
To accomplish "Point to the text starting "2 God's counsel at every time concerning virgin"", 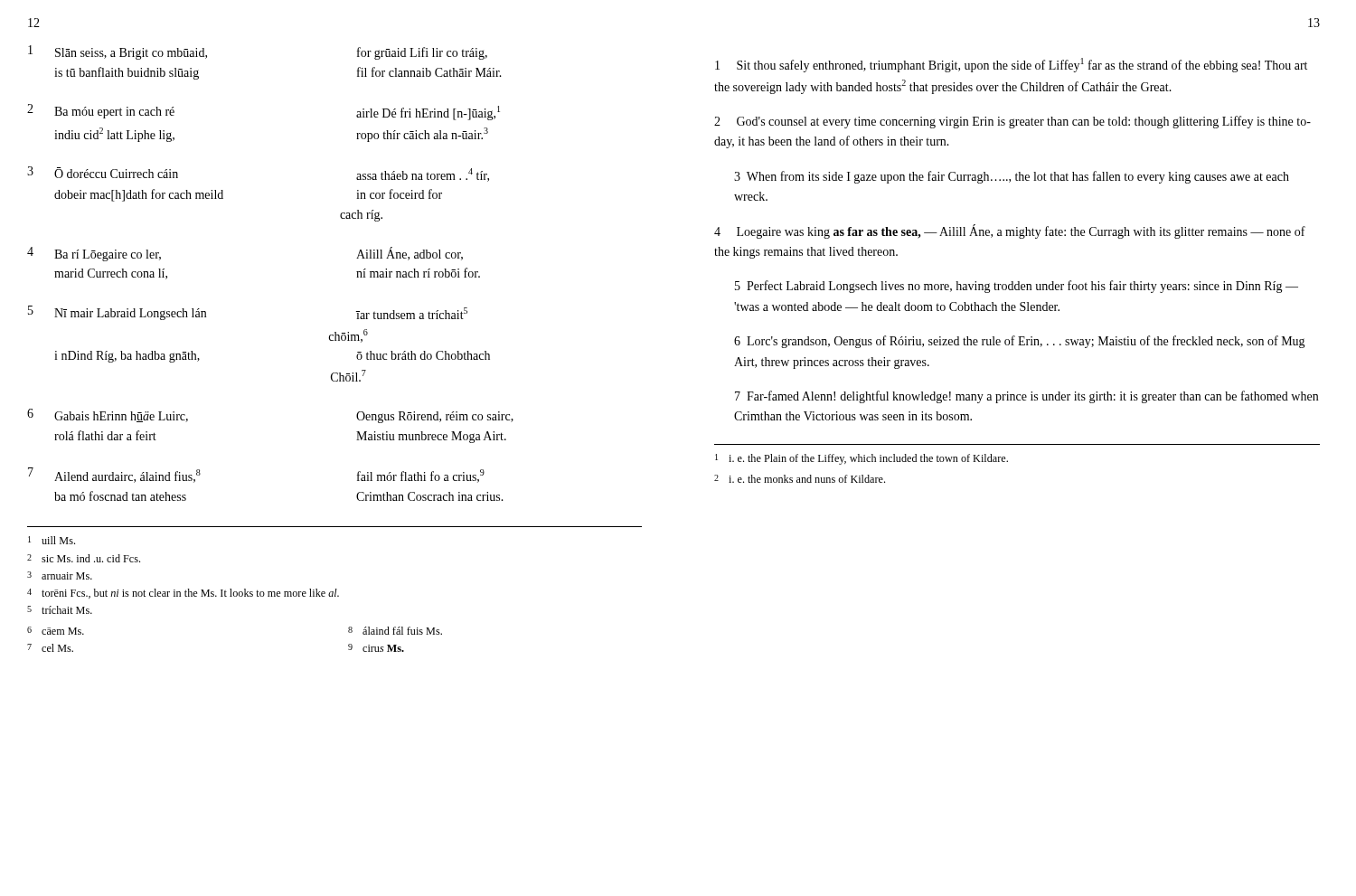I will 1017,132.
